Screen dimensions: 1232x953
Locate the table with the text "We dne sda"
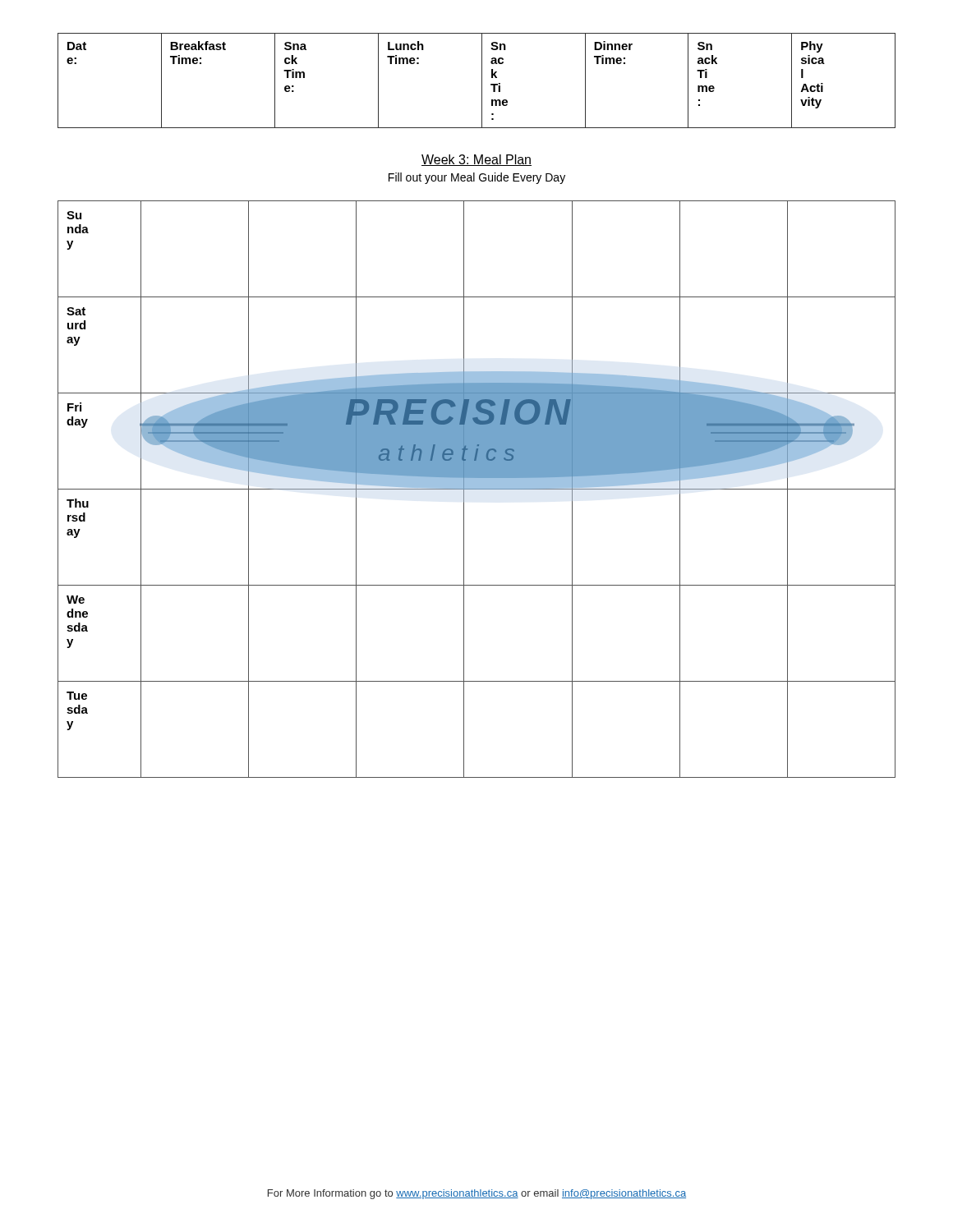[476, 489]
